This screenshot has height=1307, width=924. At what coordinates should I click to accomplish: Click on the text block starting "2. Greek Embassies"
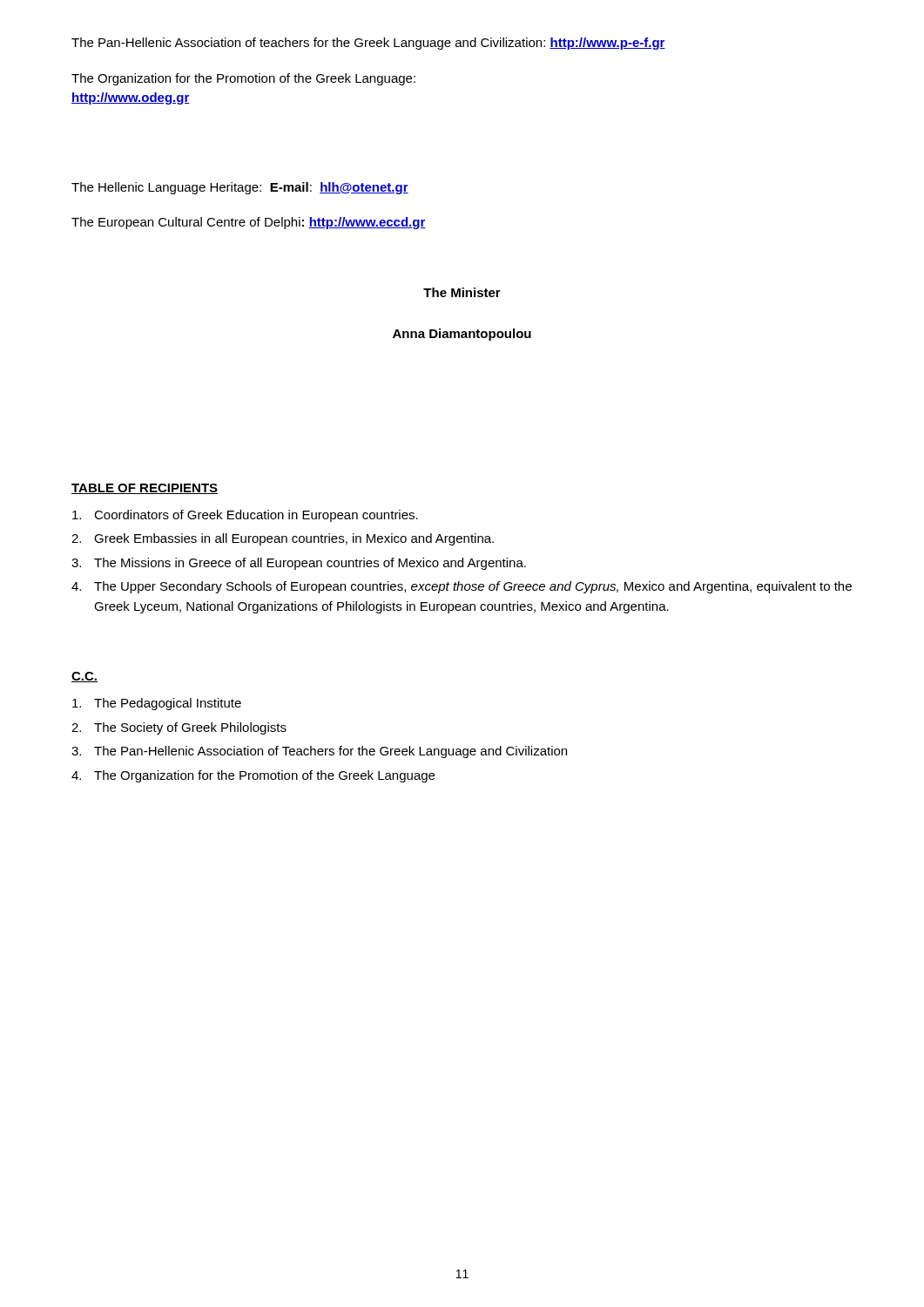tap(283, 539)
